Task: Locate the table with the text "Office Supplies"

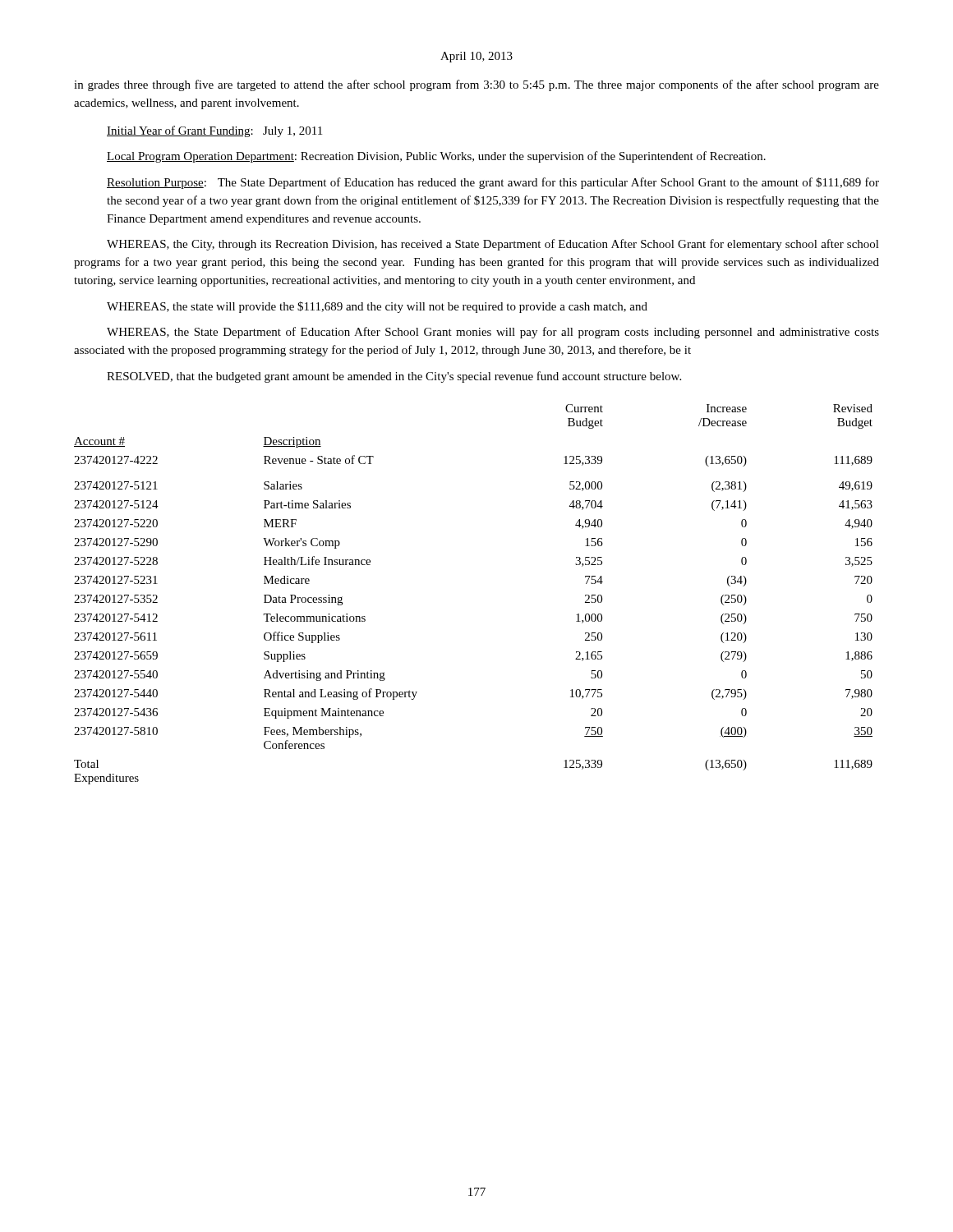Action: click(x=476, y=593)
